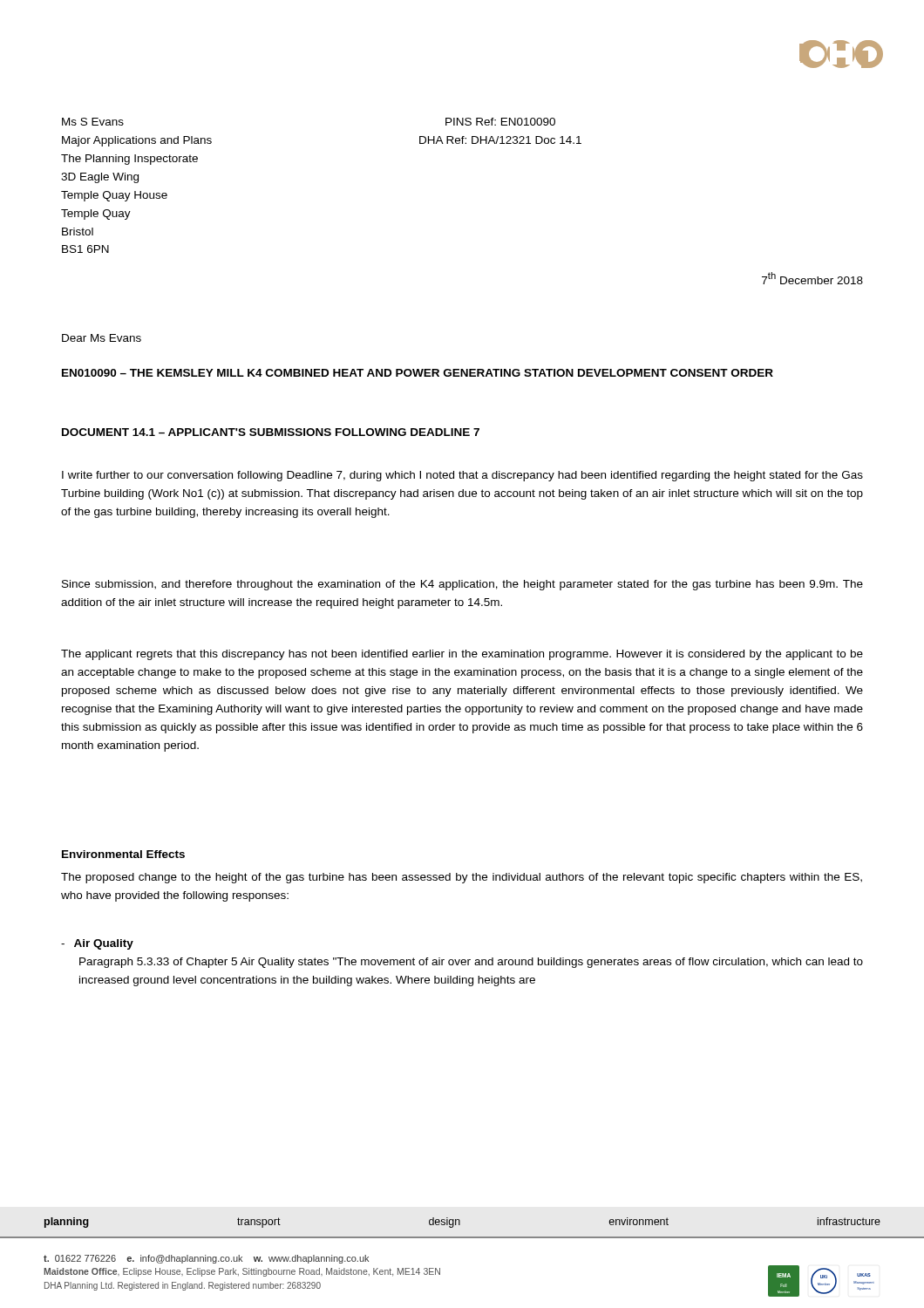The image size is (924, 1308).
Task: Find the text that reads "Dear Ms Evans"
Action: [x=101, y=338]
